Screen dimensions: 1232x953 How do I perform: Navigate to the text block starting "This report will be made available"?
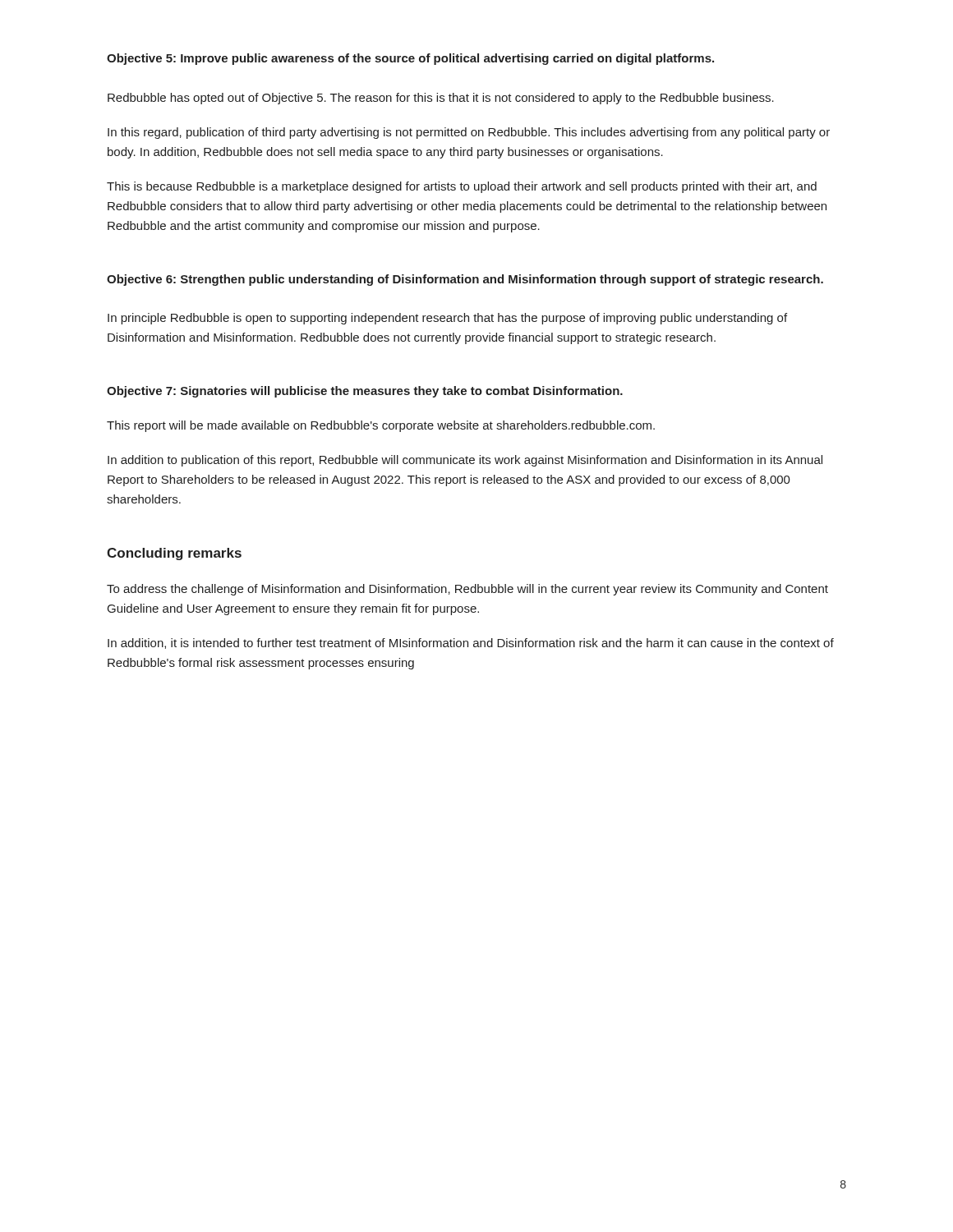(x=381, y=425)
